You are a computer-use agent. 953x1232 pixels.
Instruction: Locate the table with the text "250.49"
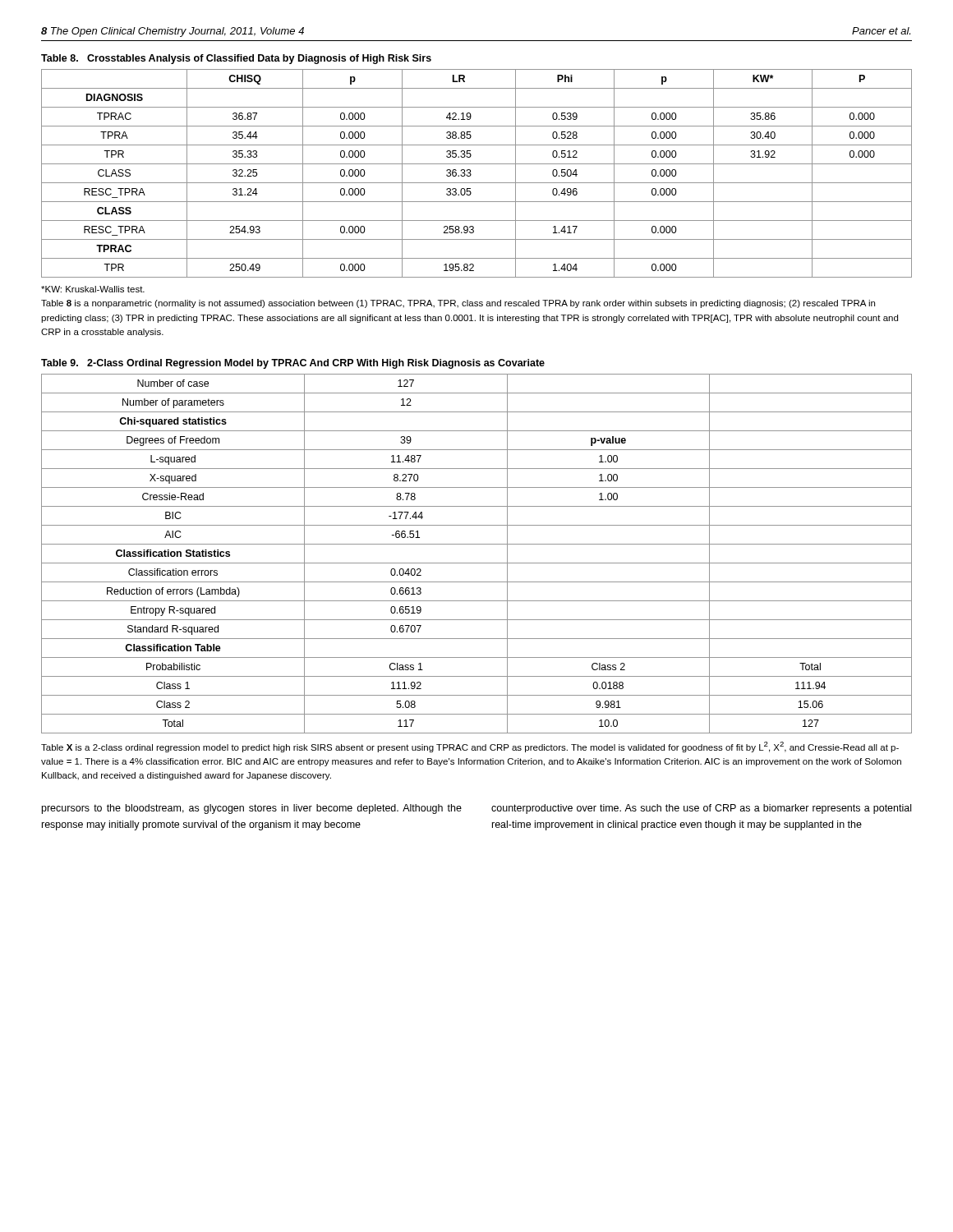(x=476, y=173)
